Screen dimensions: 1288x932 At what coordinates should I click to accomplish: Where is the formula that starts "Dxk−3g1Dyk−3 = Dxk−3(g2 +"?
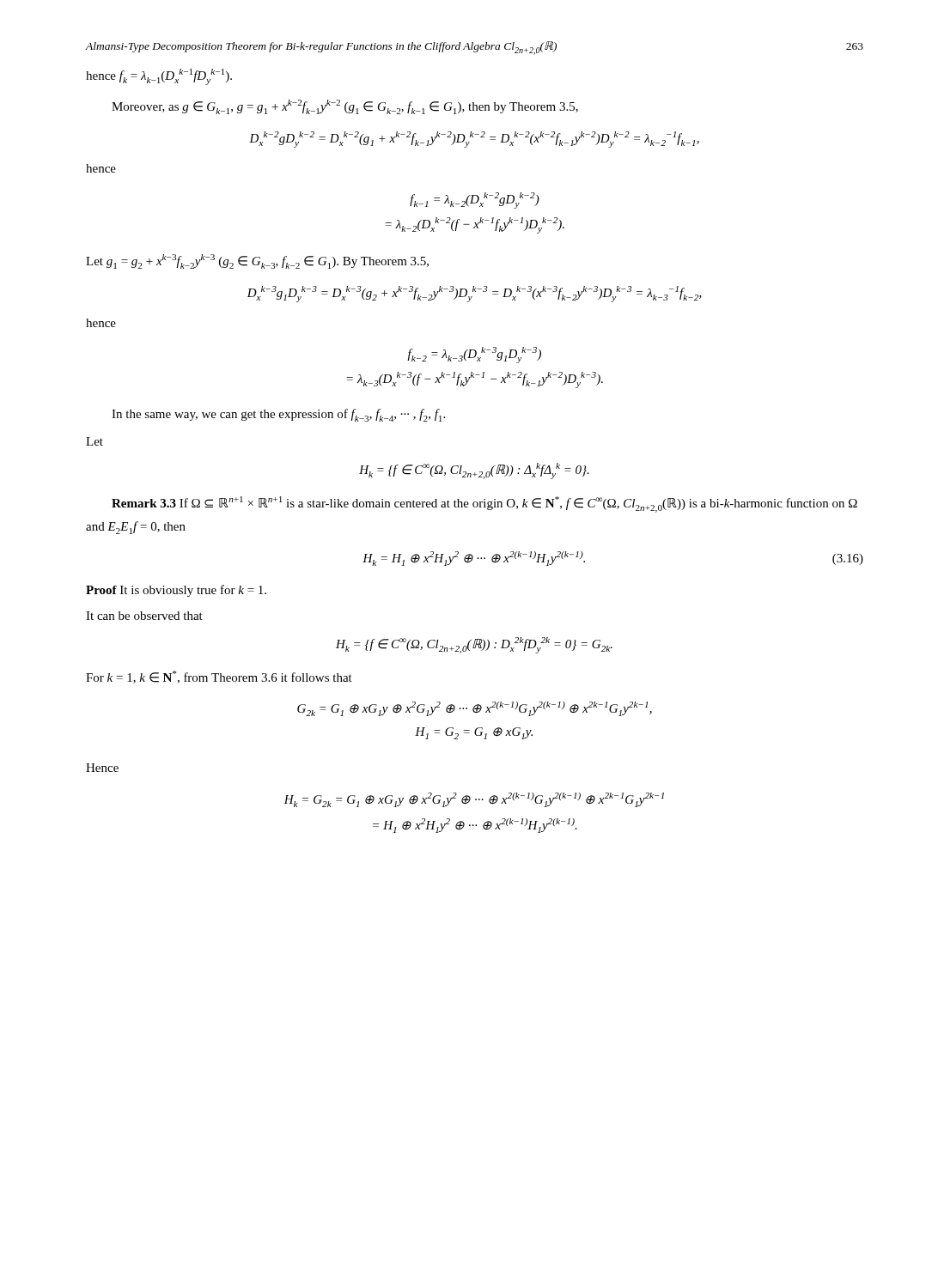pos(475,293)
